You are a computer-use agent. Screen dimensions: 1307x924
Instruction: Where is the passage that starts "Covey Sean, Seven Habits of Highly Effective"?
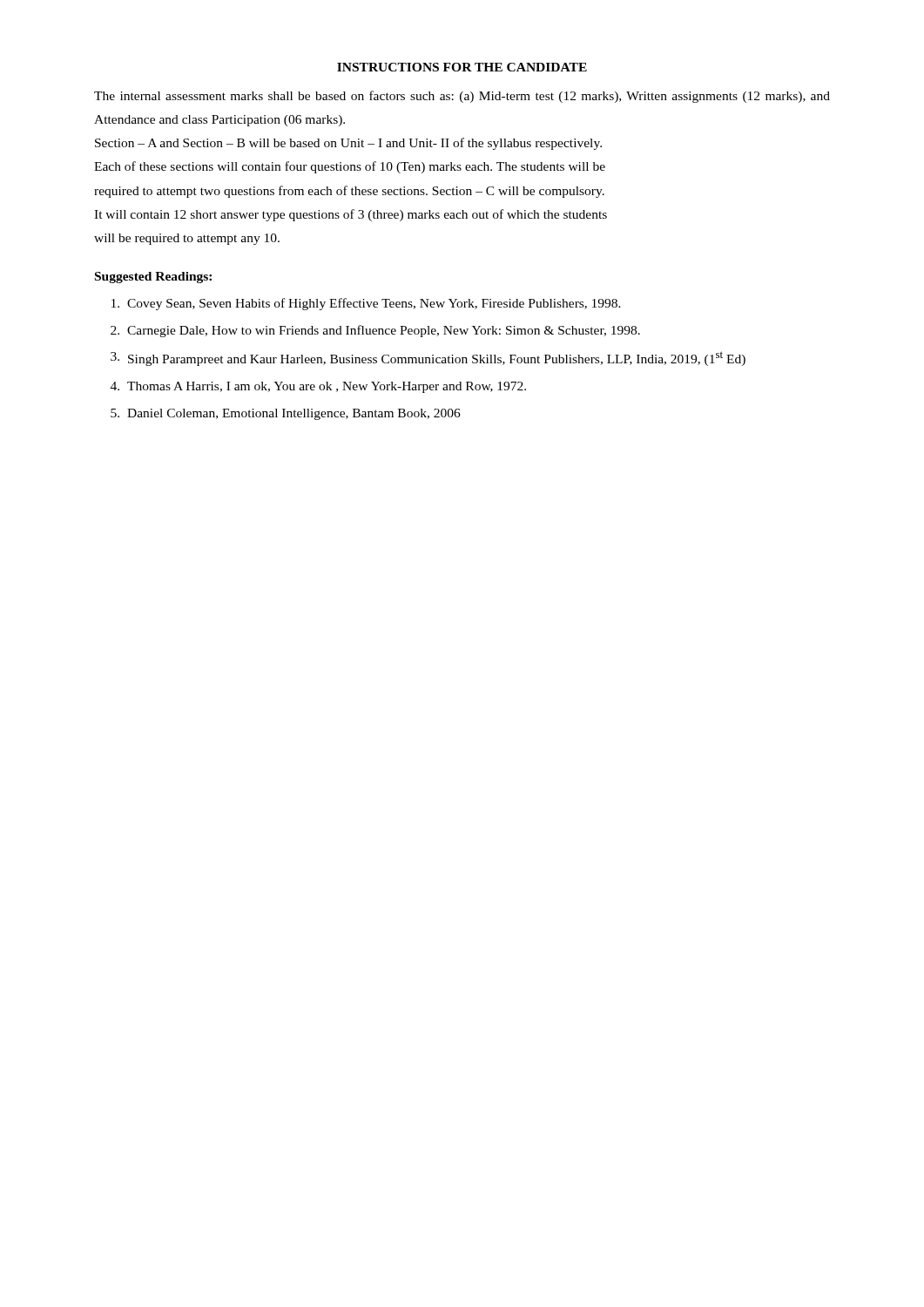(462, 303)
